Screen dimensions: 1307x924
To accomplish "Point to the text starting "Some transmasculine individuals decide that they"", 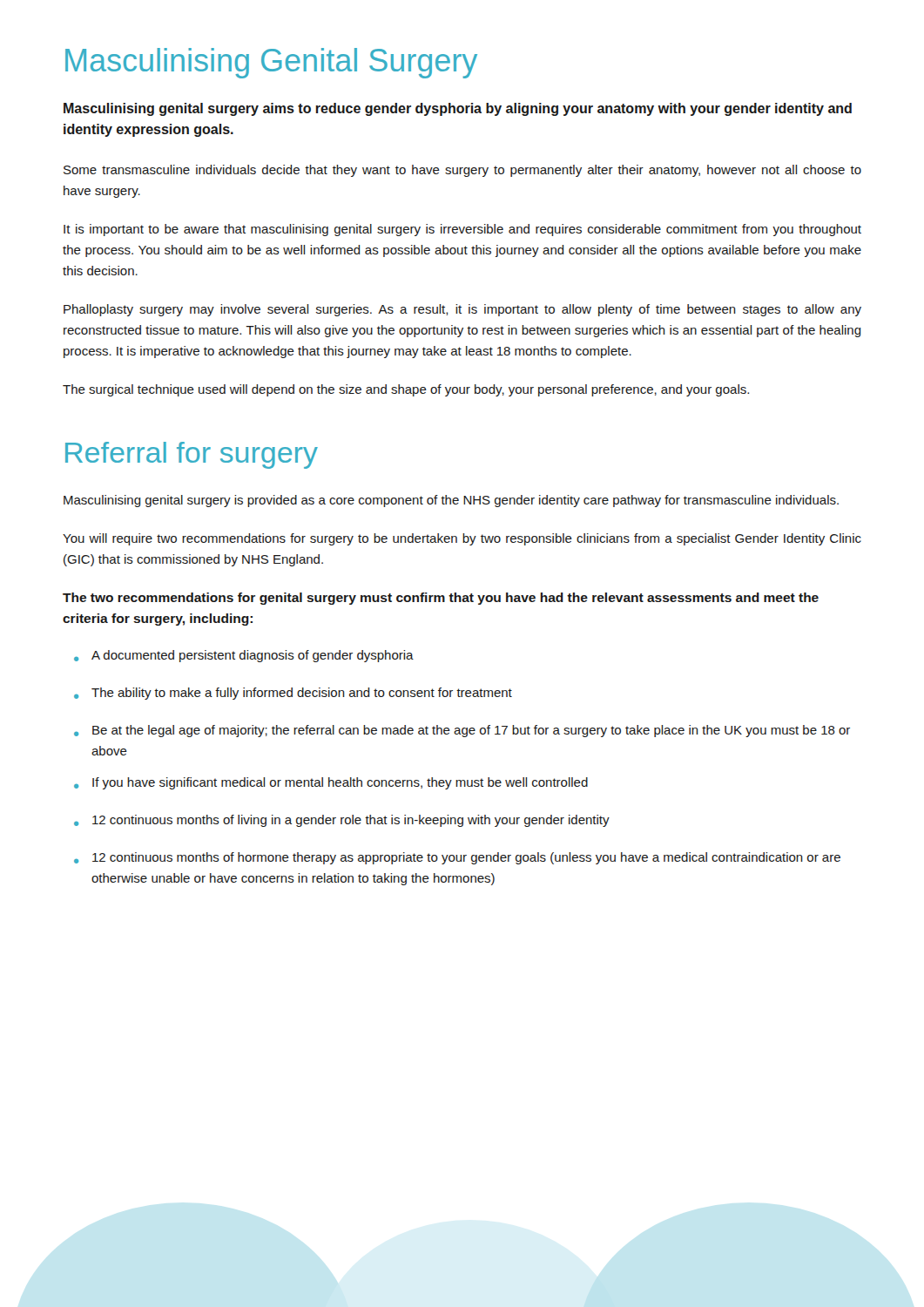I will 462,180.
